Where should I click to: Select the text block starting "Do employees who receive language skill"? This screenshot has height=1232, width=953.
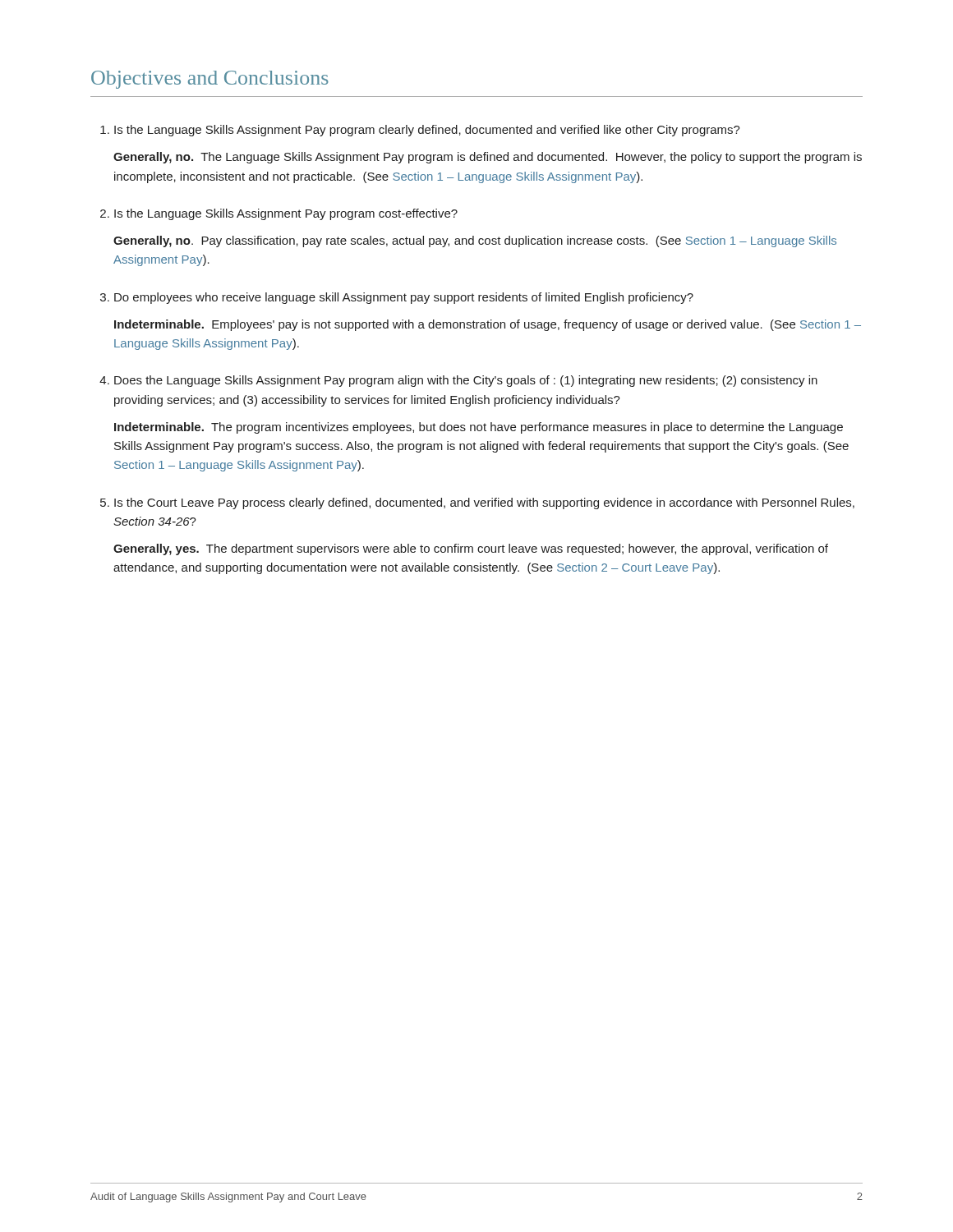pyautogui.click(x=488, y=320)
